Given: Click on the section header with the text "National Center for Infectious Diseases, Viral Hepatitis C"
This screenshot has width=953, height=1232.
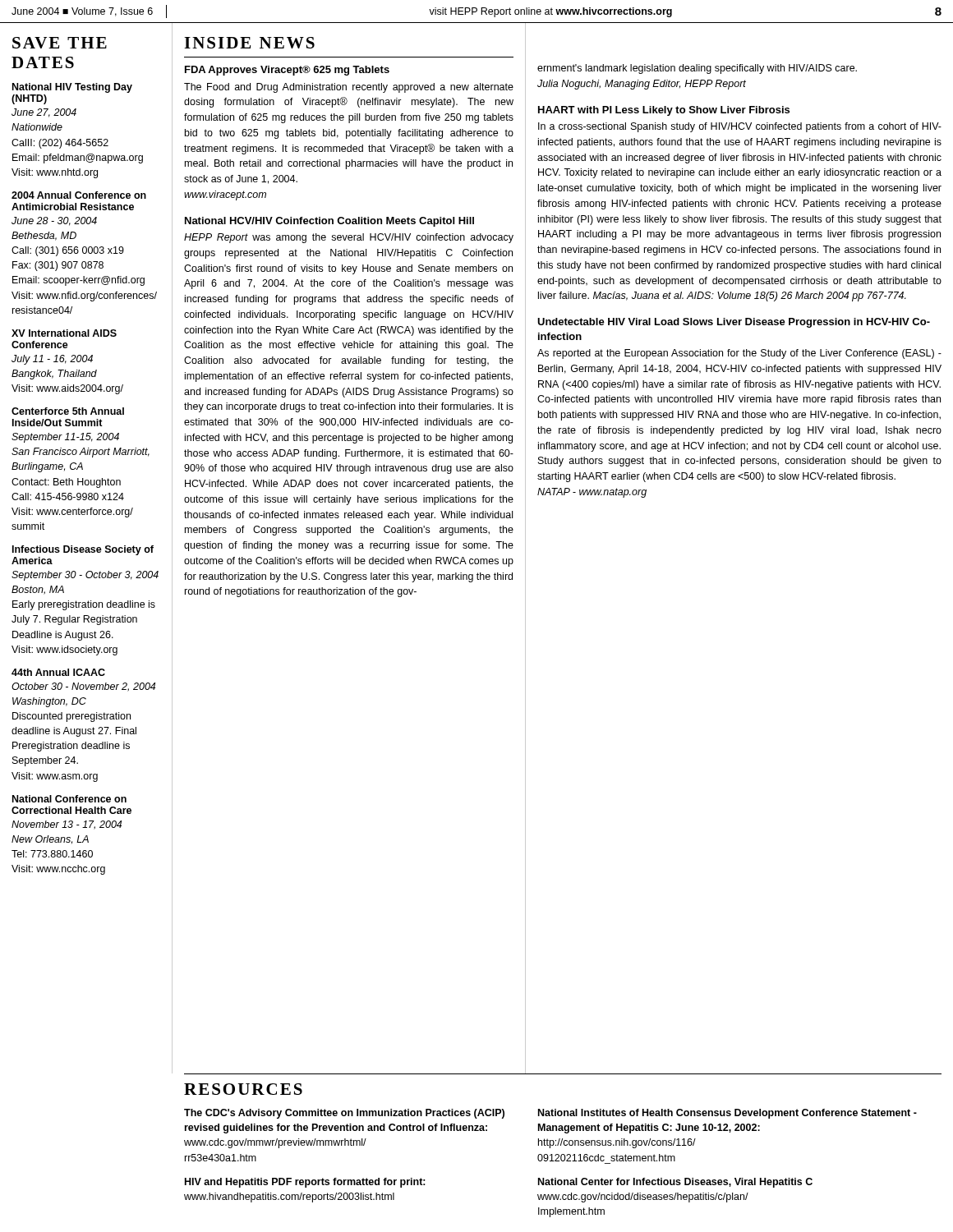Looking at the screenshot, I should click(739, 1197).
